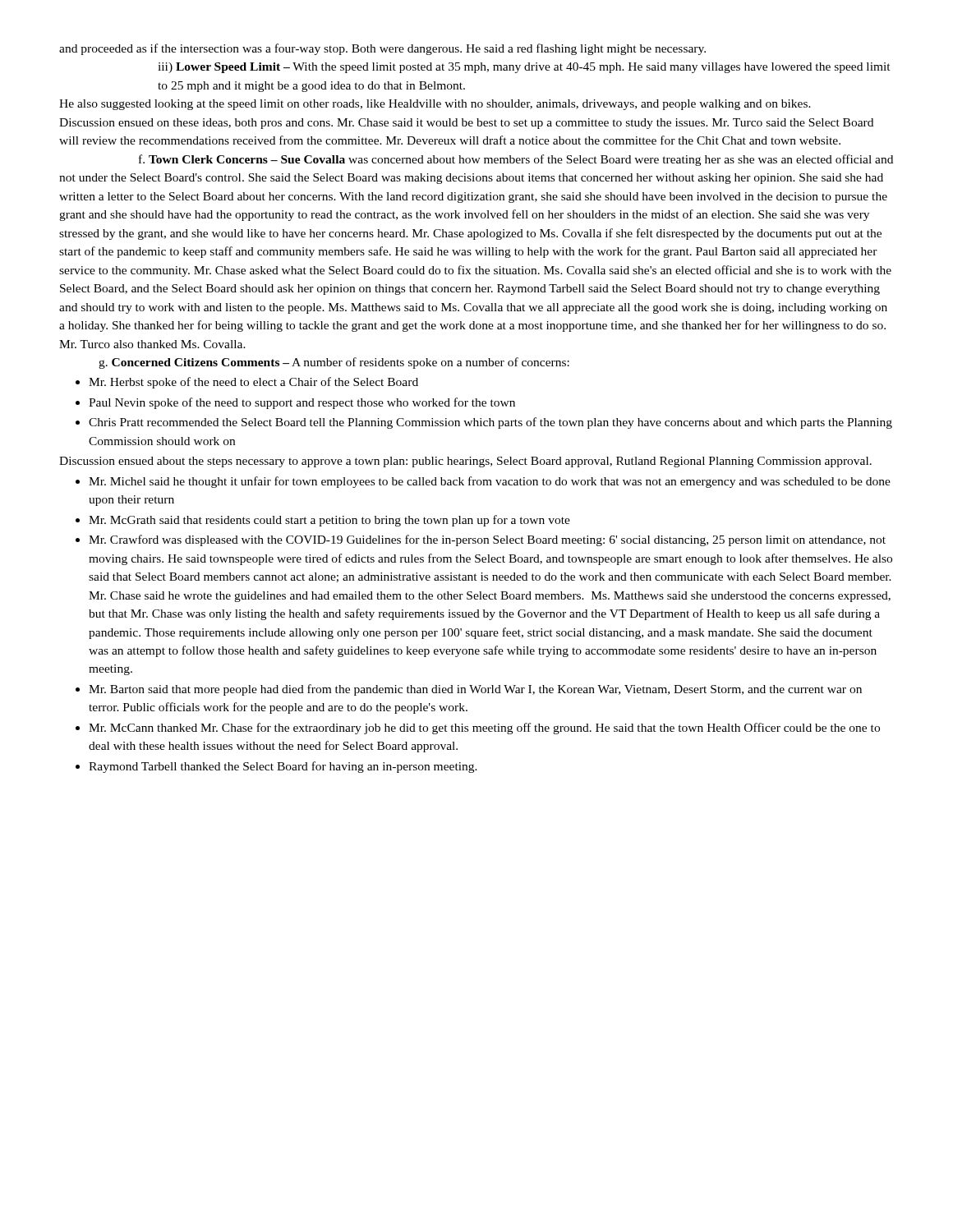Find the block on this page that starts "Chris Pratt recommended"

pos(490,431)
